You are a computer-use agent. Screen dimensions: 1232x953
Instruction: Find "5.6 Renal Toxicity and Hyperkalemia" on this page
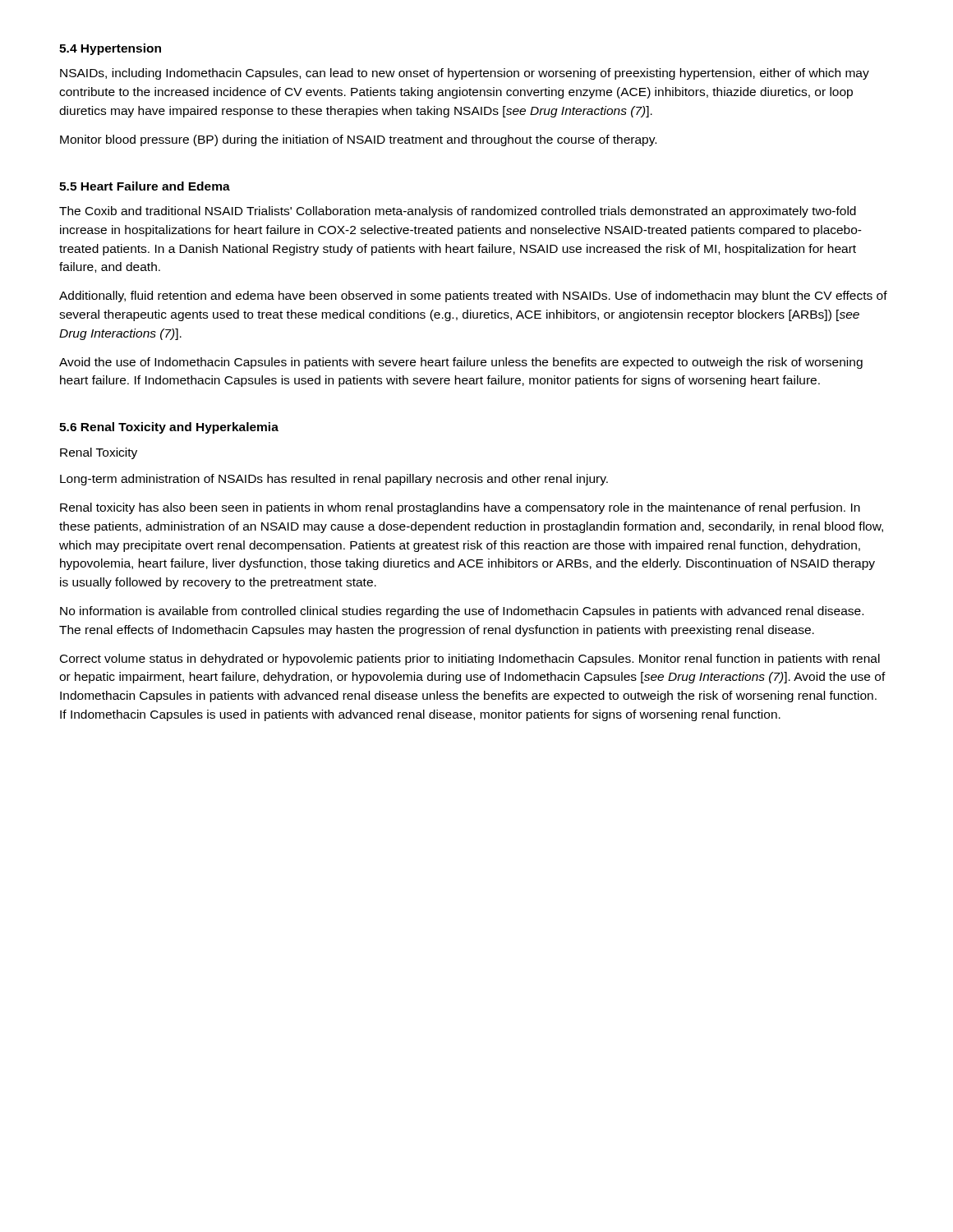point(169,427)
